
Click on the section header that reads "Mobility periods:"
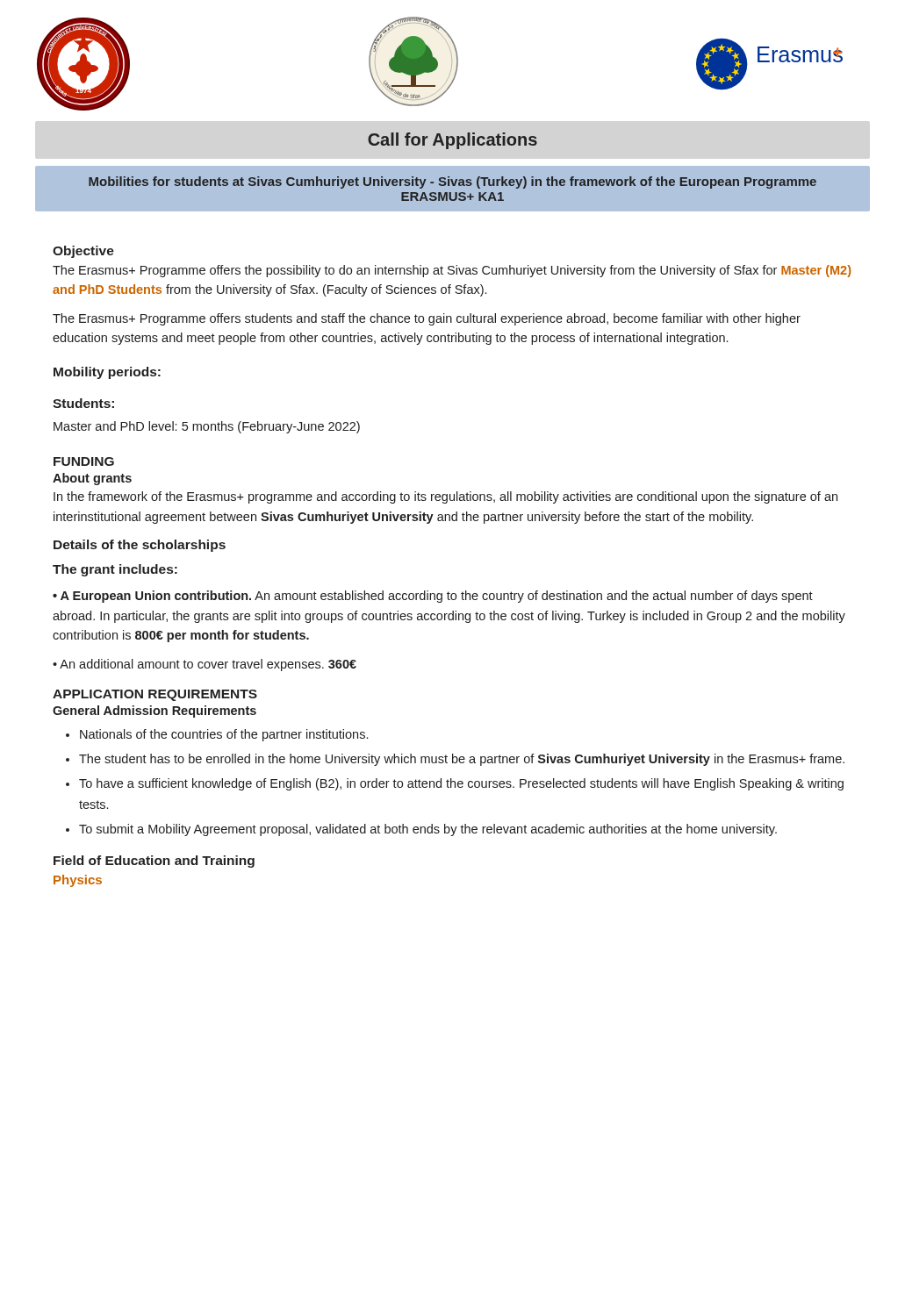tap(107, 371)
